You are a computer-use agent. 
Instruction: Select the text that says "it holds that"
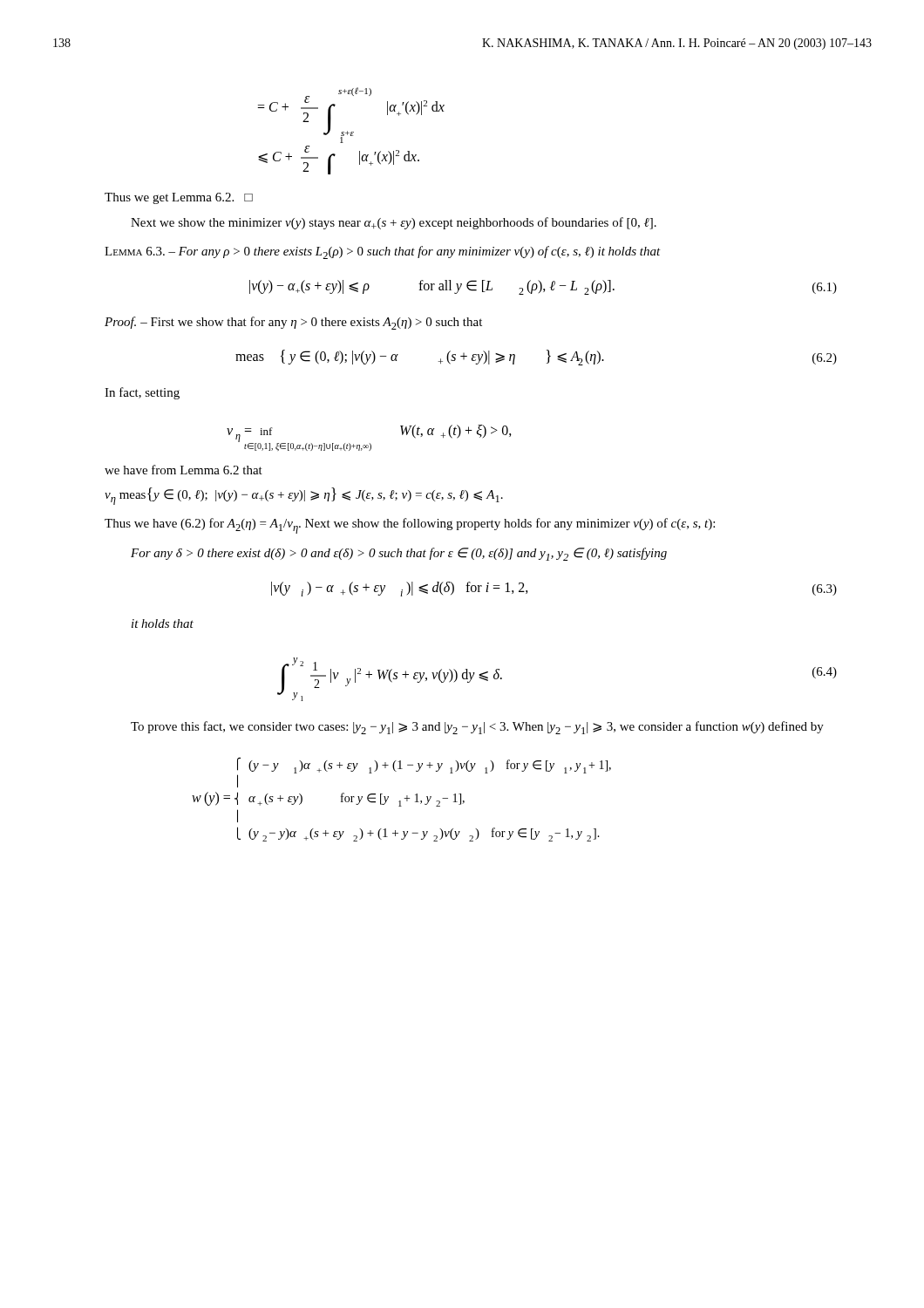click(162, 623)
